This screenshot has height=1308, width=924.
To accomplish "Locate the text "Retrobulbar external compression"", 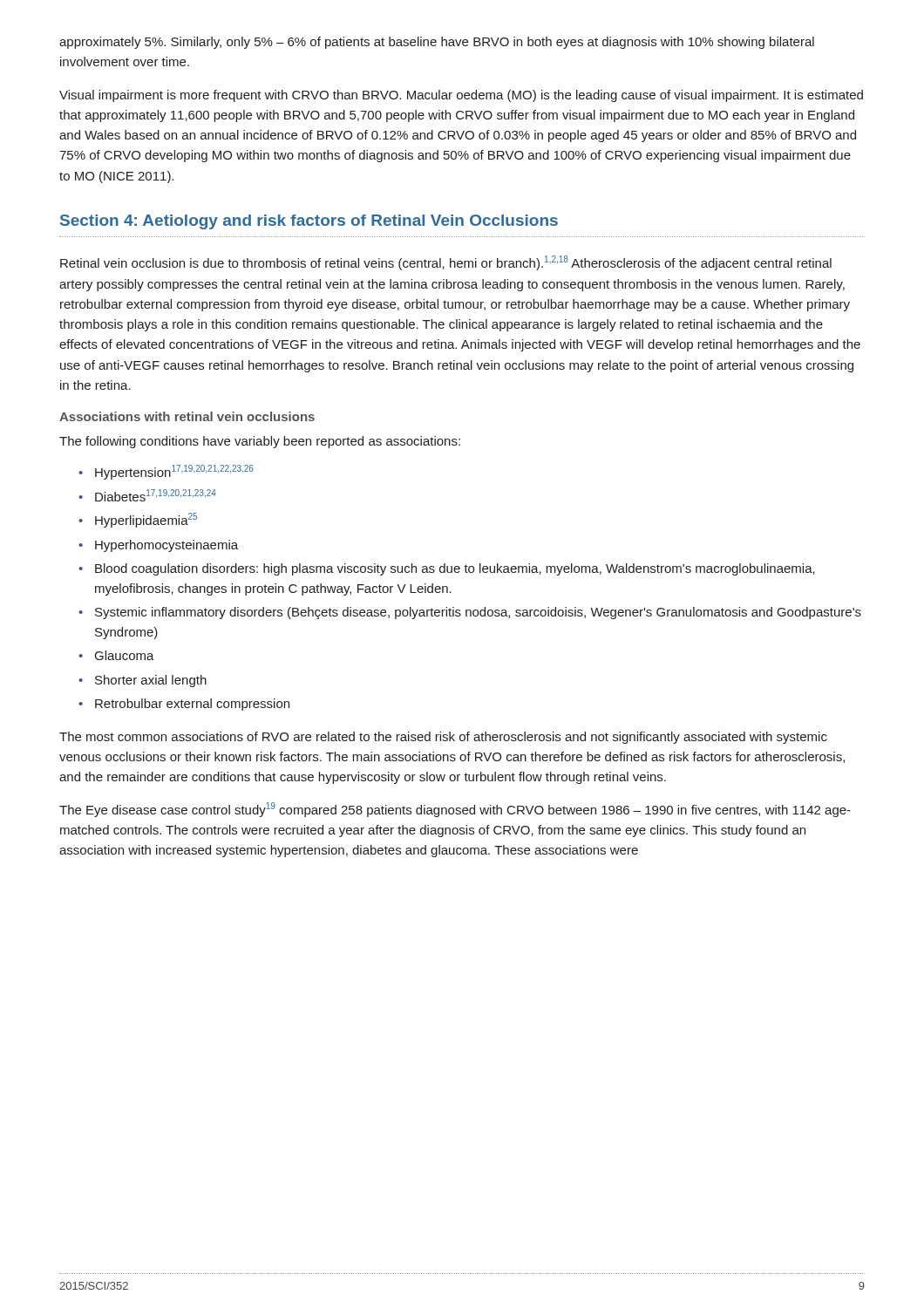I will point(184,705).
